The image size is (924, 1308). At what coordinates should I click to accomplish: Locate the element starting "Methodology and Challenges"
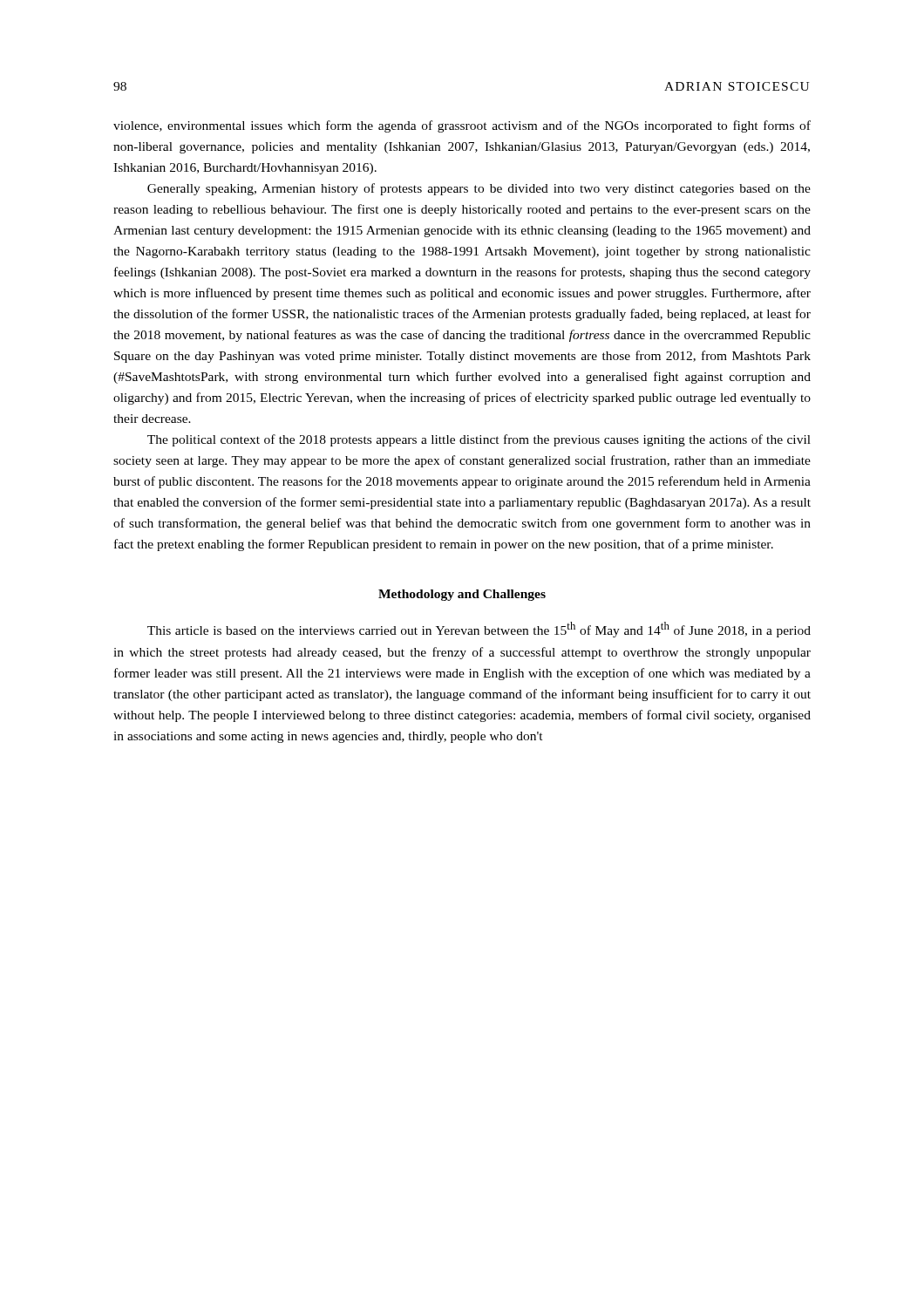pyautogui.click(x=462, y=594)
